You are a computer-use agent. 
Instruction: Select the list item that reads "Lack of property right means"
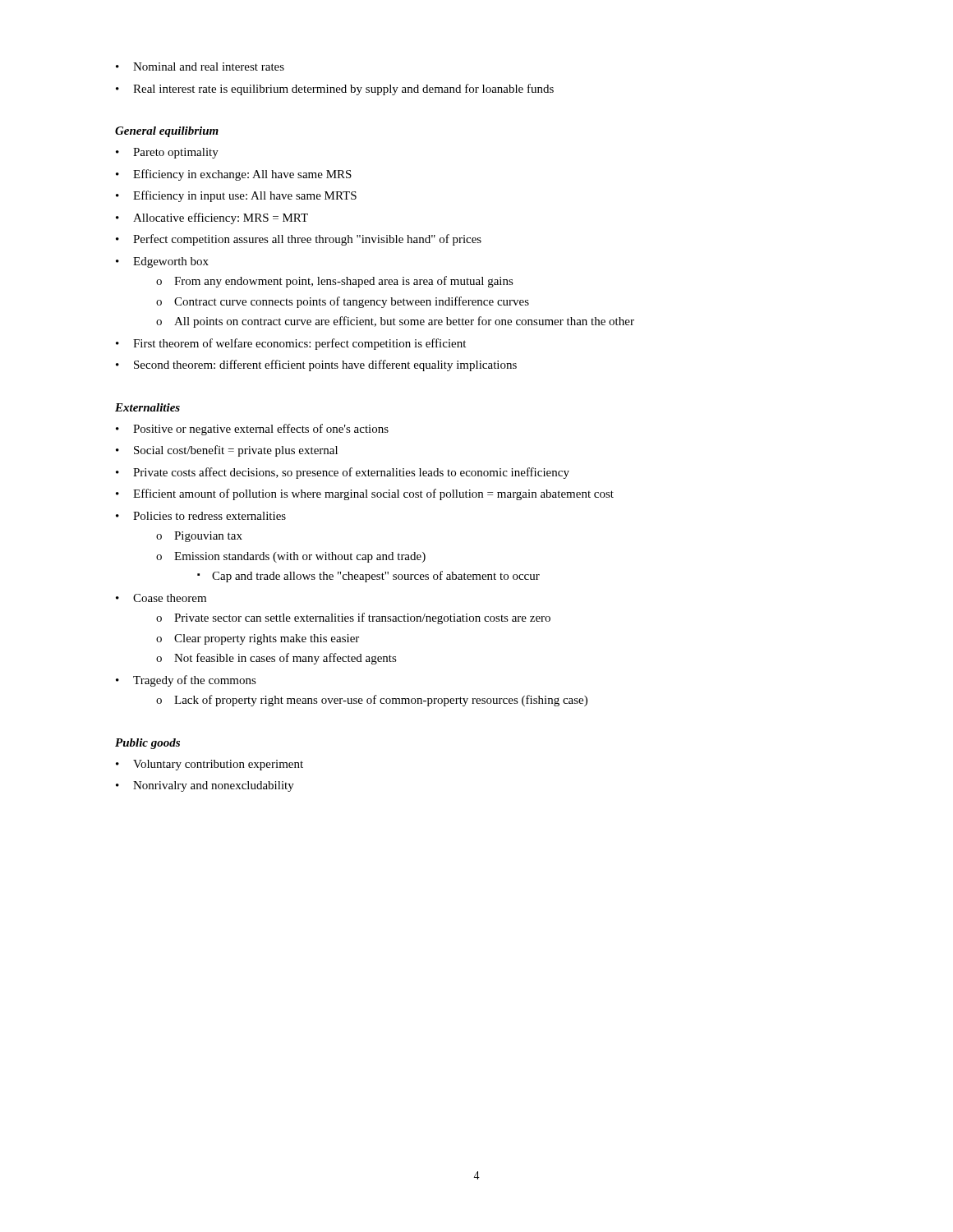pos(497,700)
